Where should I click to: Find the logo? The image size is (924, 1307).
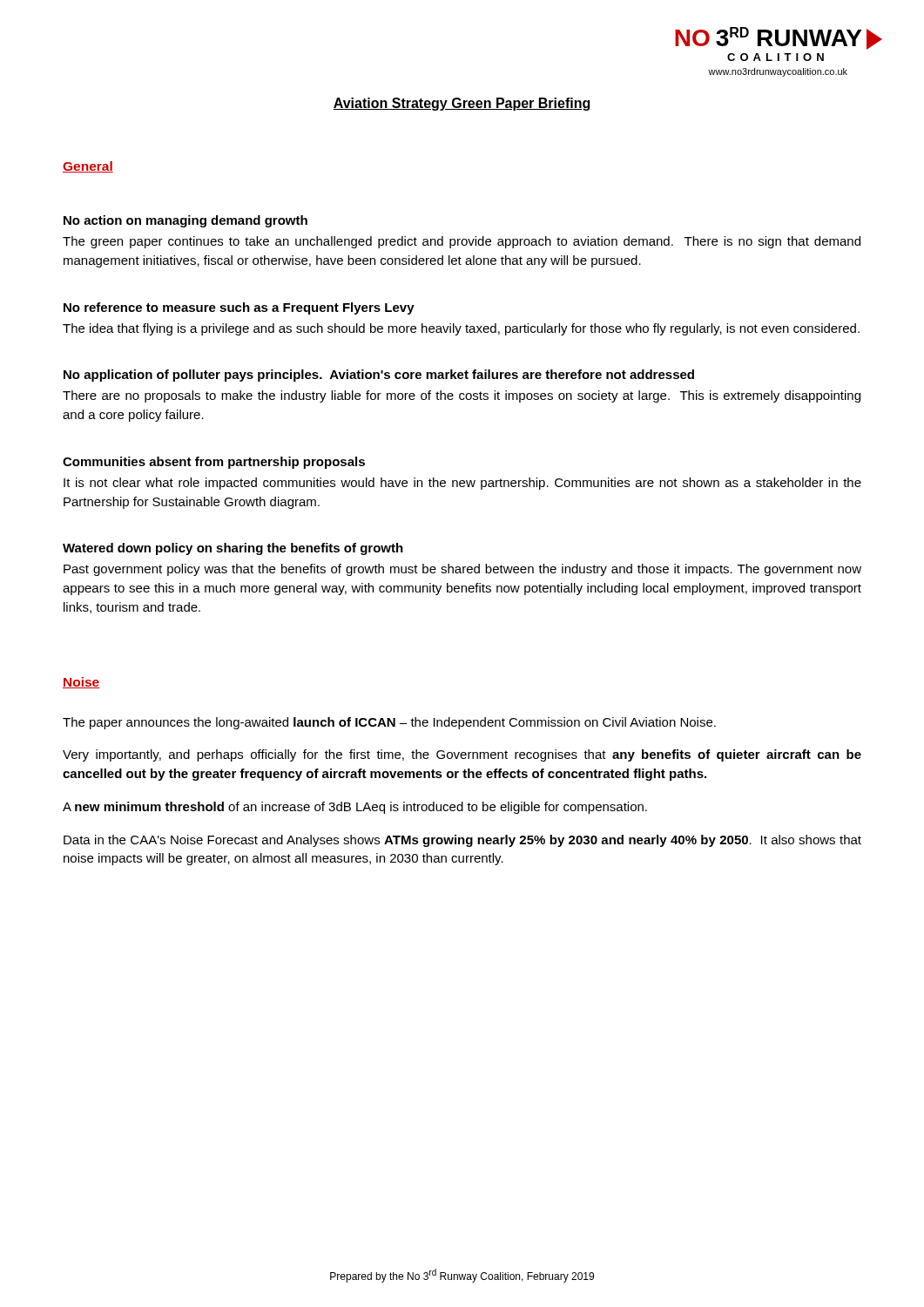click(x=778, y=51)
